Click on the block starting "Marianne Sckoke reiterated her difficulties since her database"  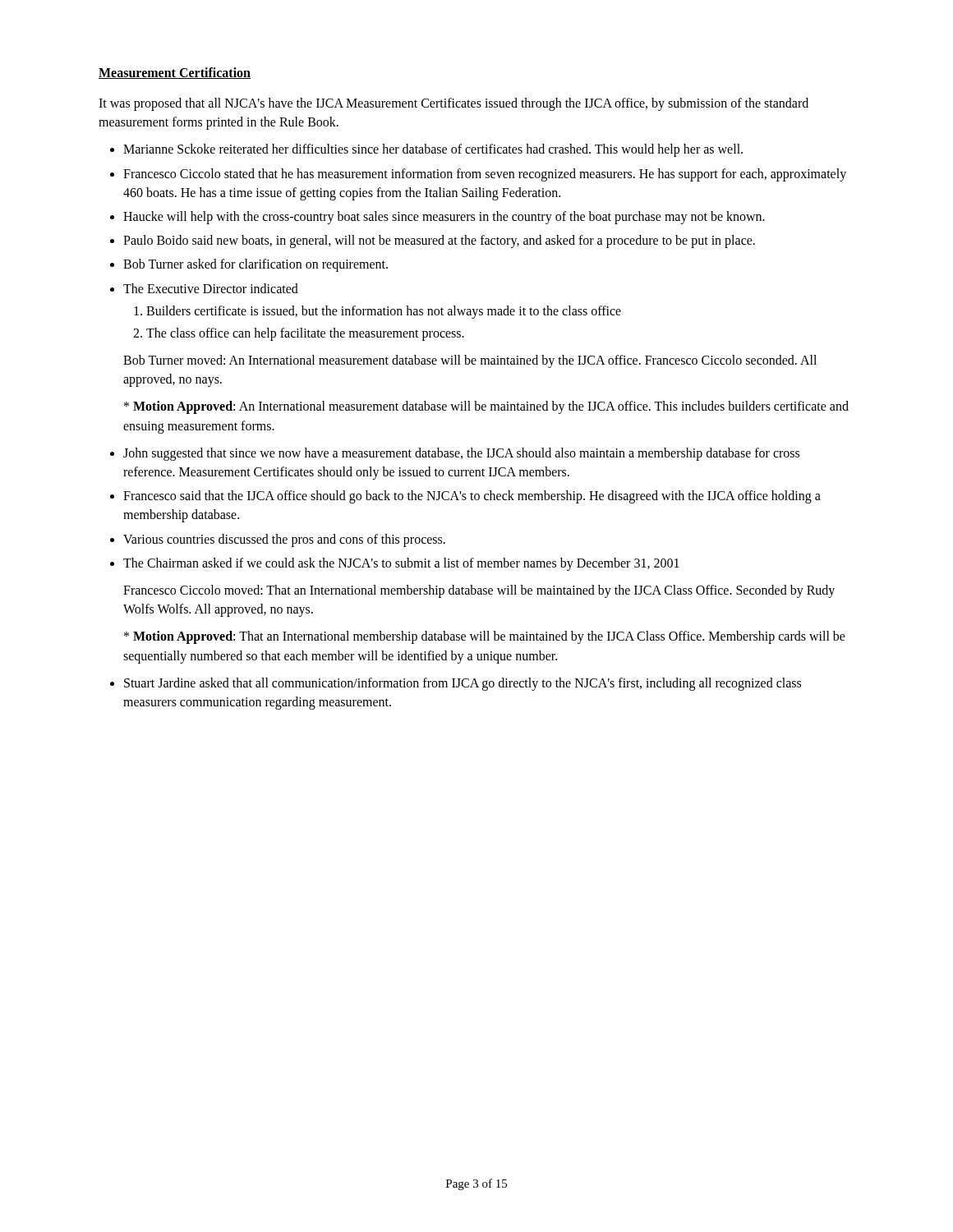(x=433, y=149)
